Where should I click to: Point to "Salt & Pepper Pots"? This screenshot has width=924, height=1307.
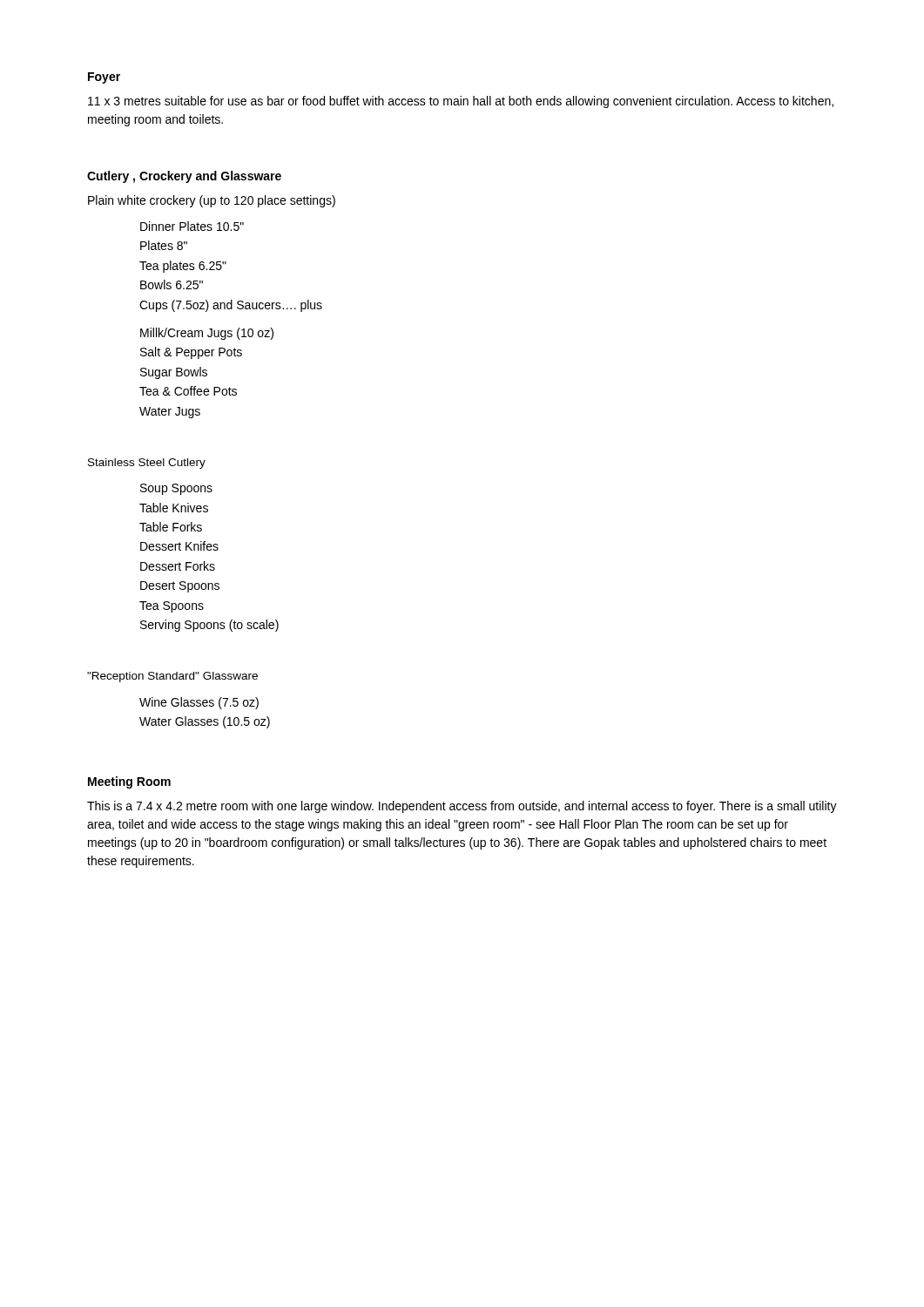pos(191,352)
